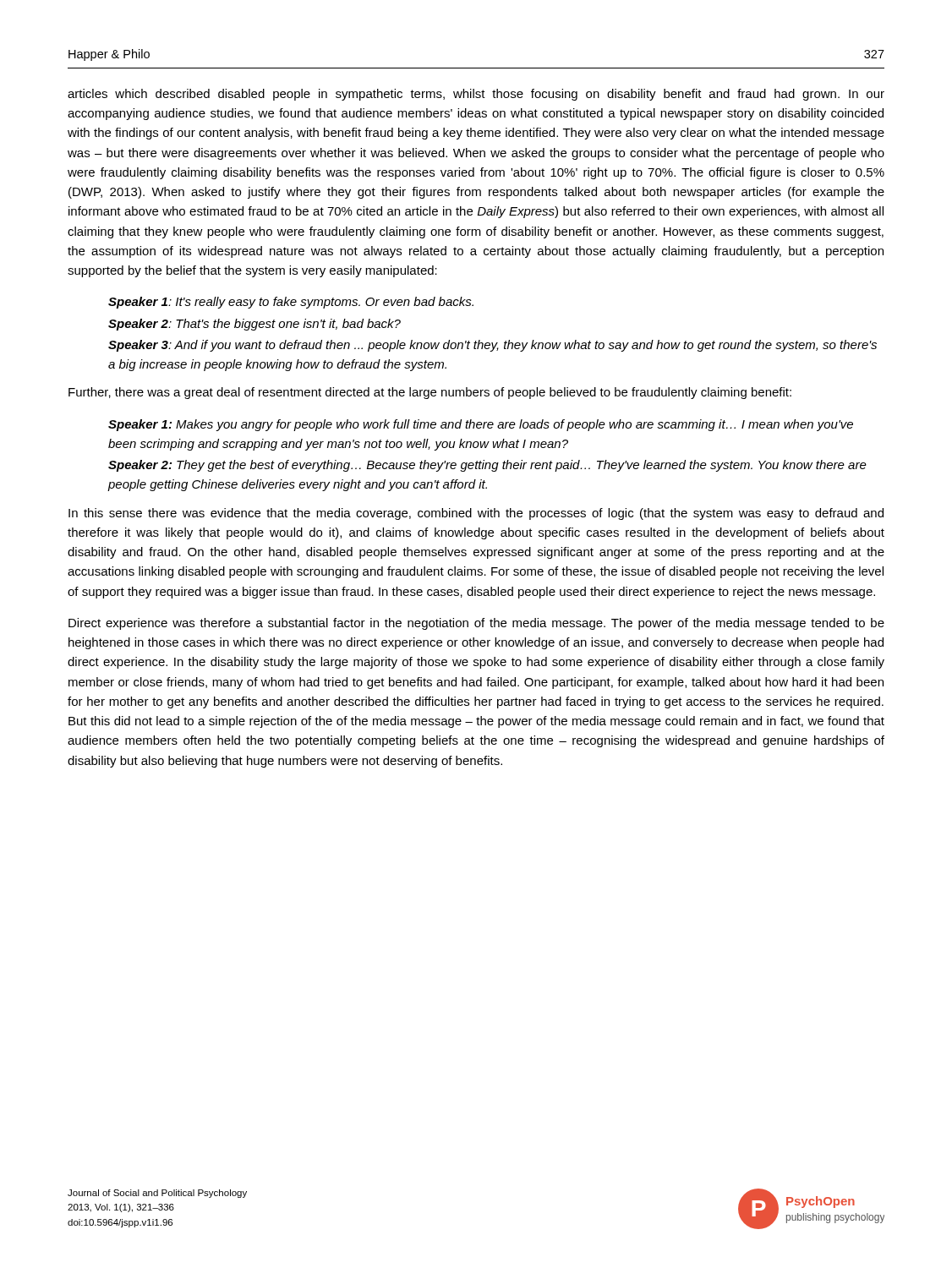
Task: Locate the passage starting "Direct experience was"
Action: 476,691
